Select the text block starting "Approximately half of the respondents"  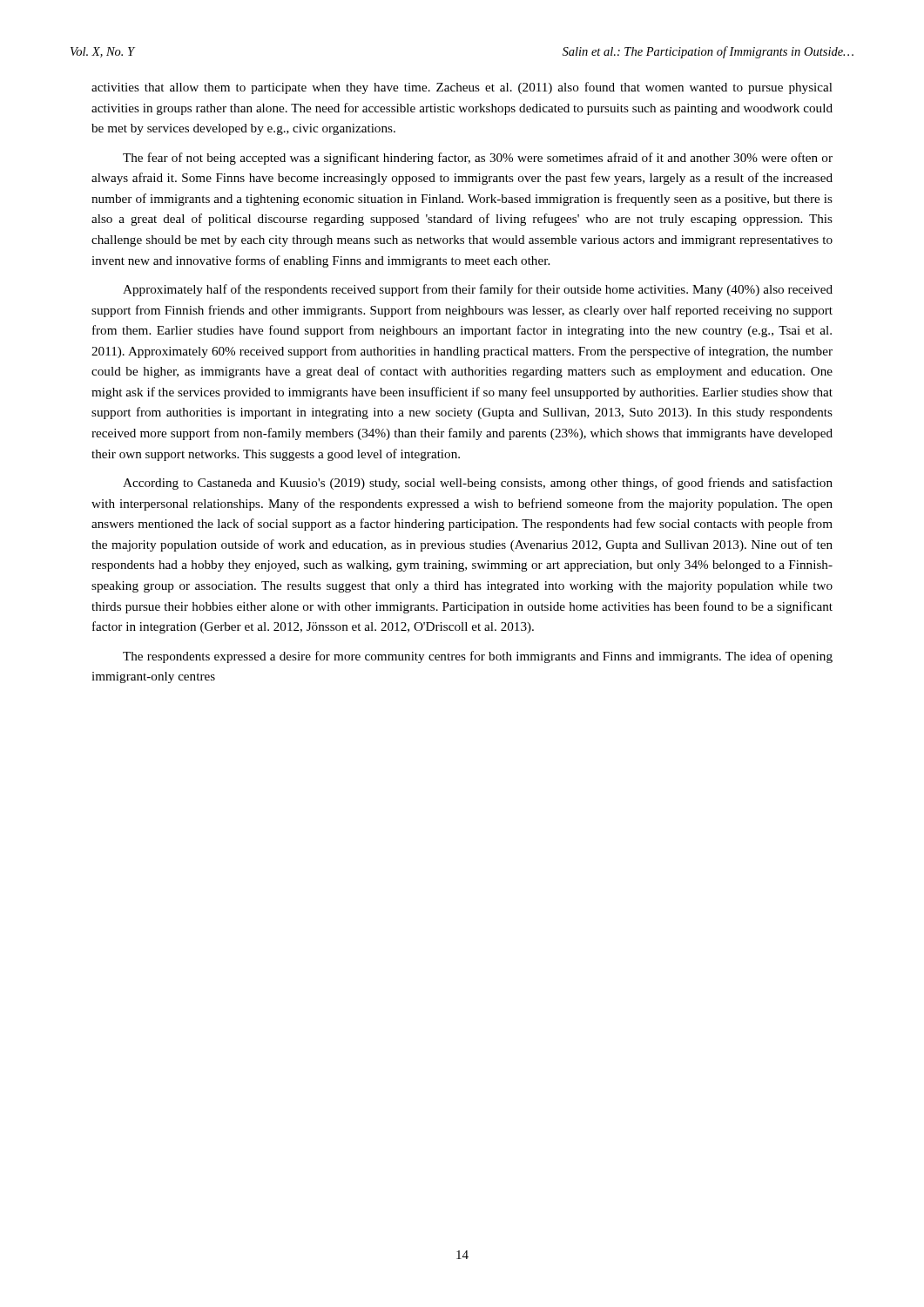click(x=462, y=371)
